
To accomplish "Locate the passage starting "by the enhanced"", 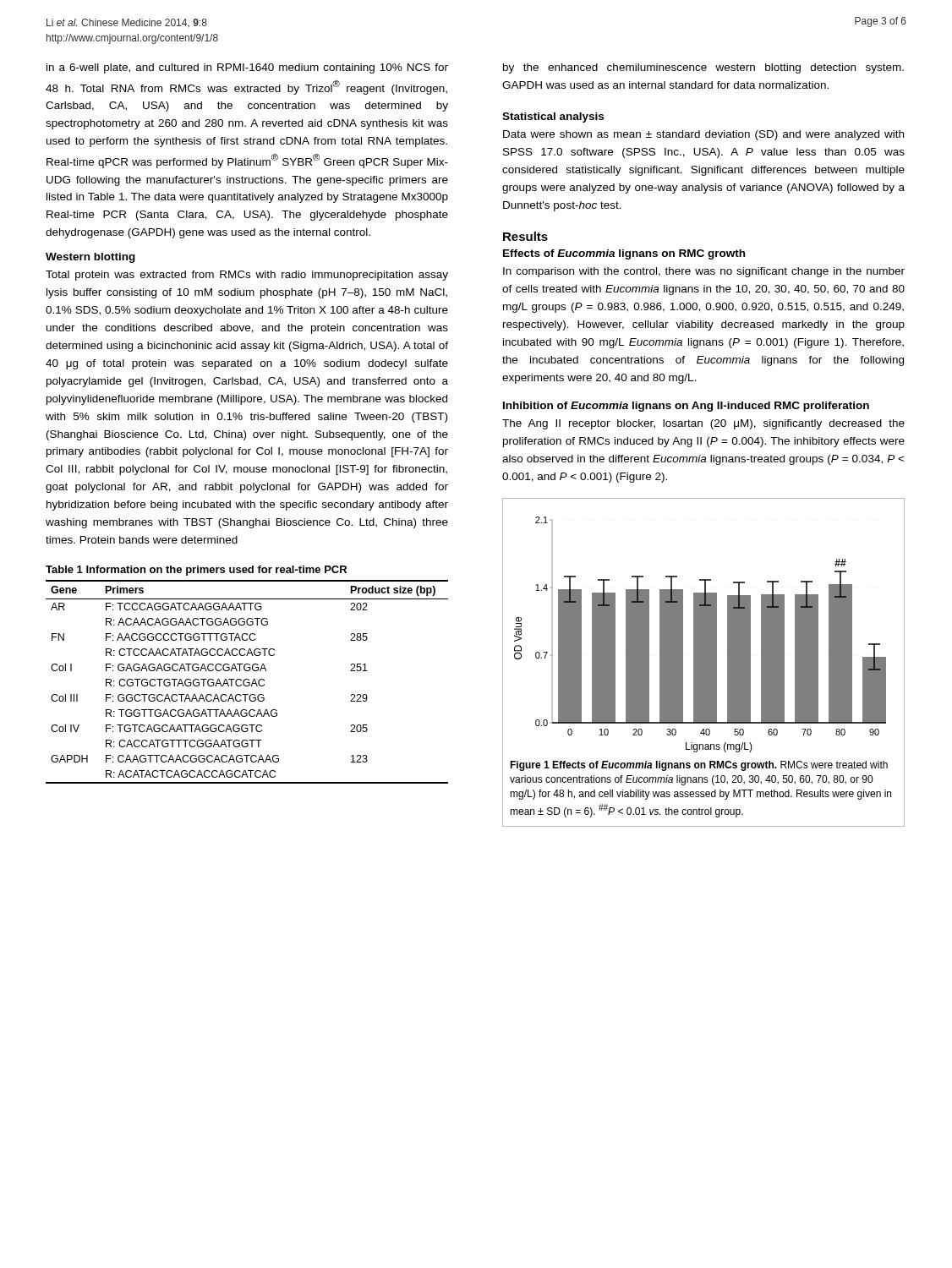I will (x=703, y=77).
